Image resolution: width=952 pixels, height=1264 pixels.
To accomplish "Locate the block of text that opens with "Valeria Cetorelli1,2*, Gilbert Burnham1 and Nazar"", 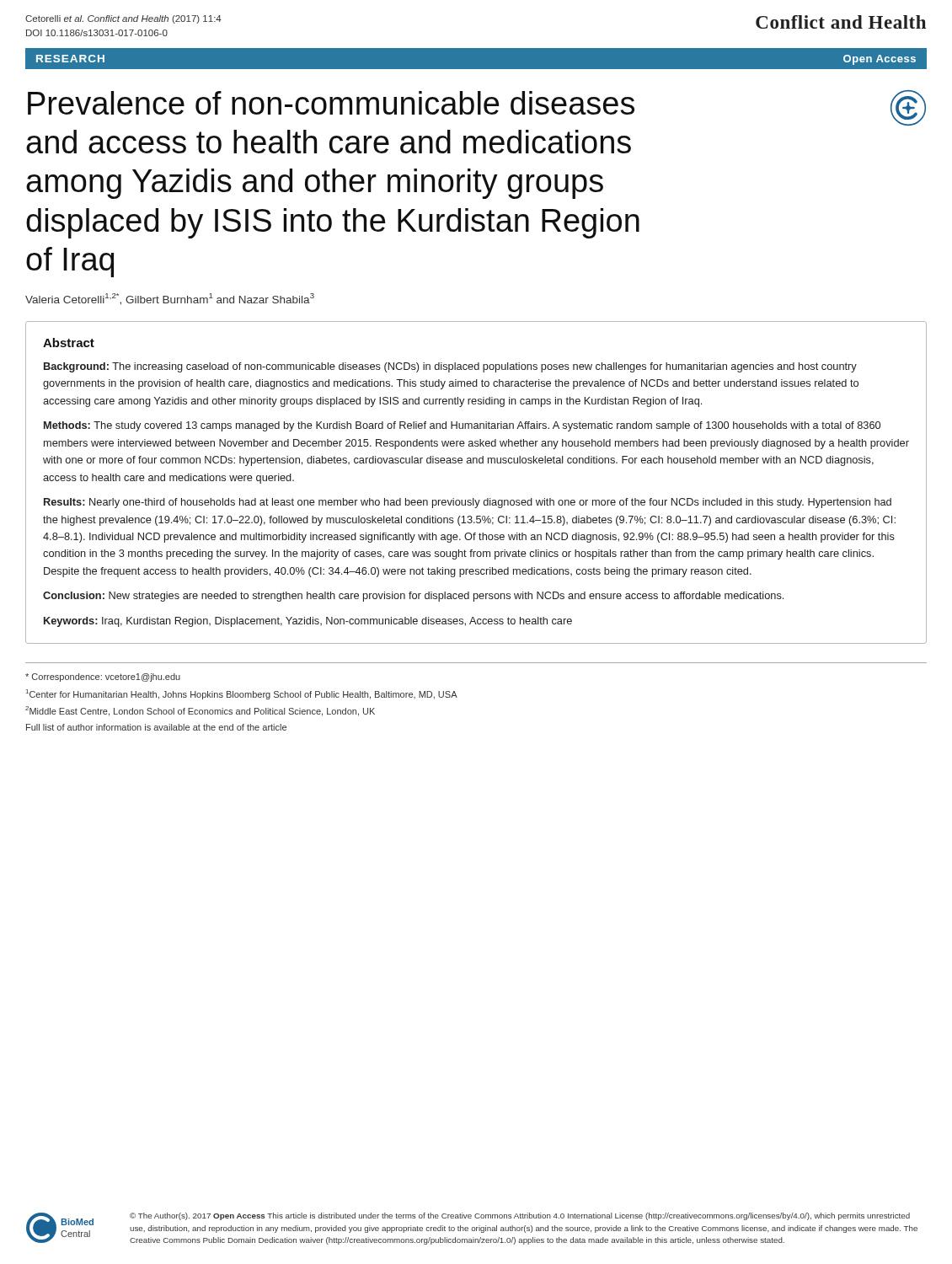I will point(170,298).
